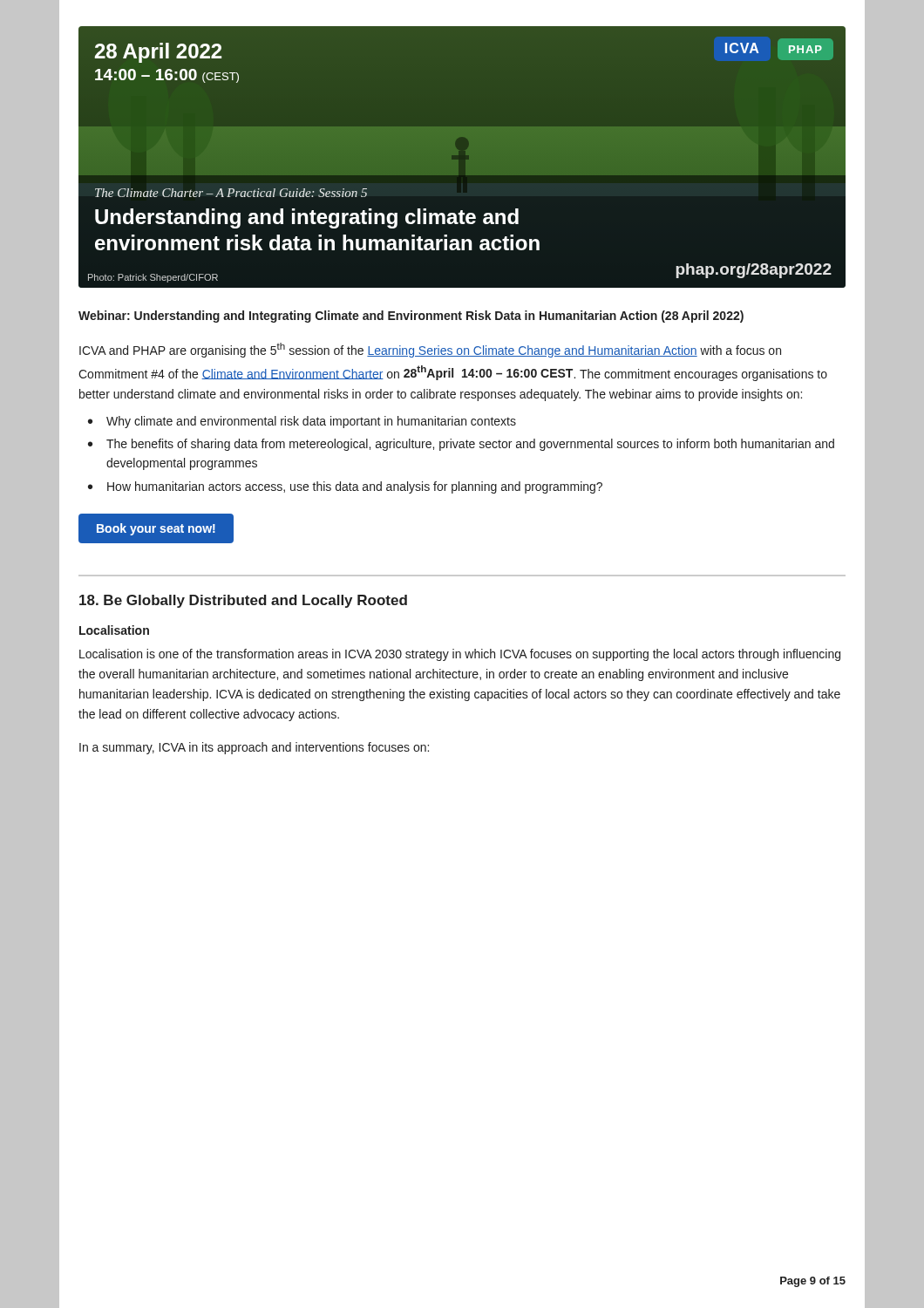Screen dimensions: 1308x924
Task: Find the list item containing "• Why climate"
Action: point(302,421)
